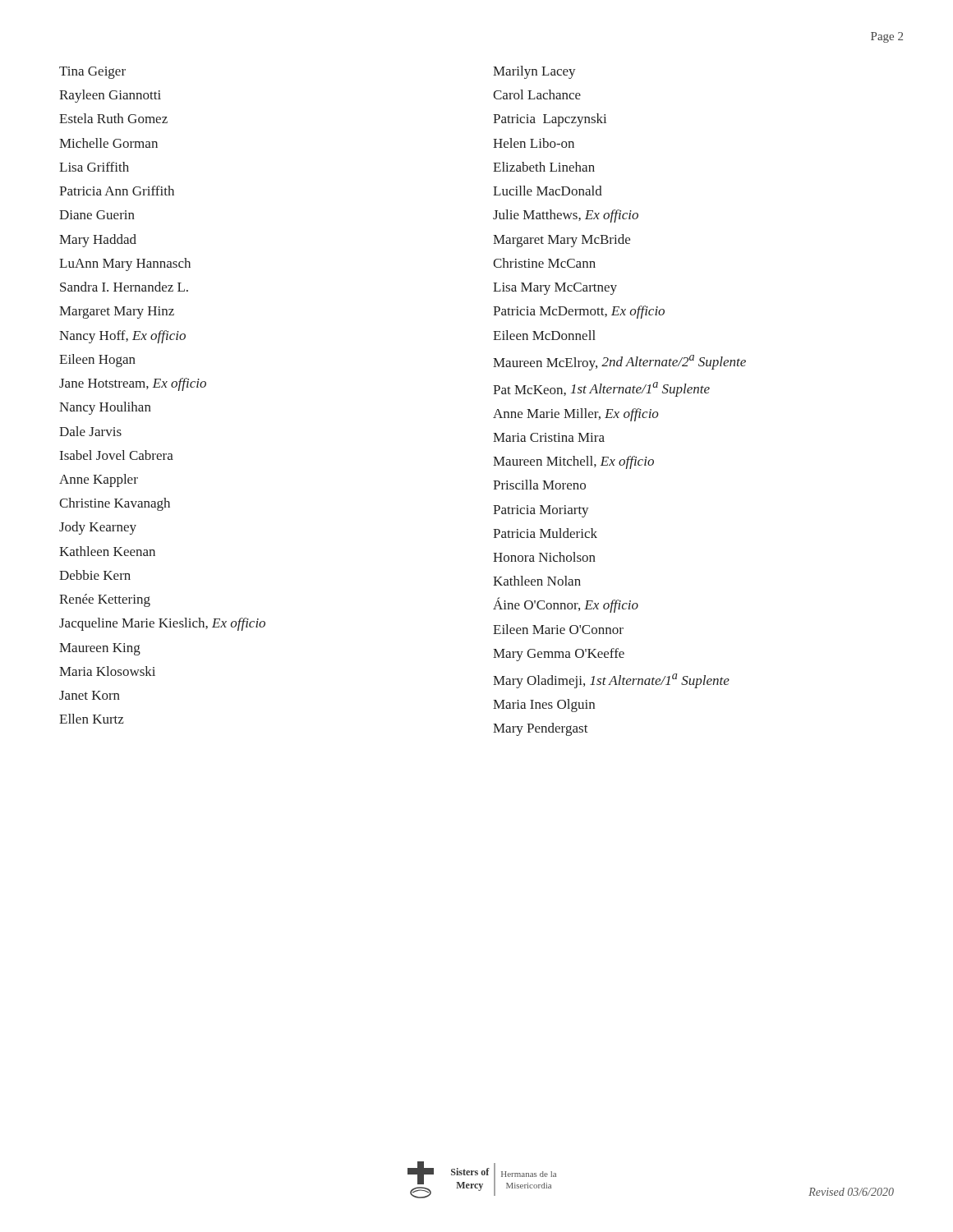Select the list item that reads "Eileen Hogan"
The image size is (953, 1232).
(97, 359)
